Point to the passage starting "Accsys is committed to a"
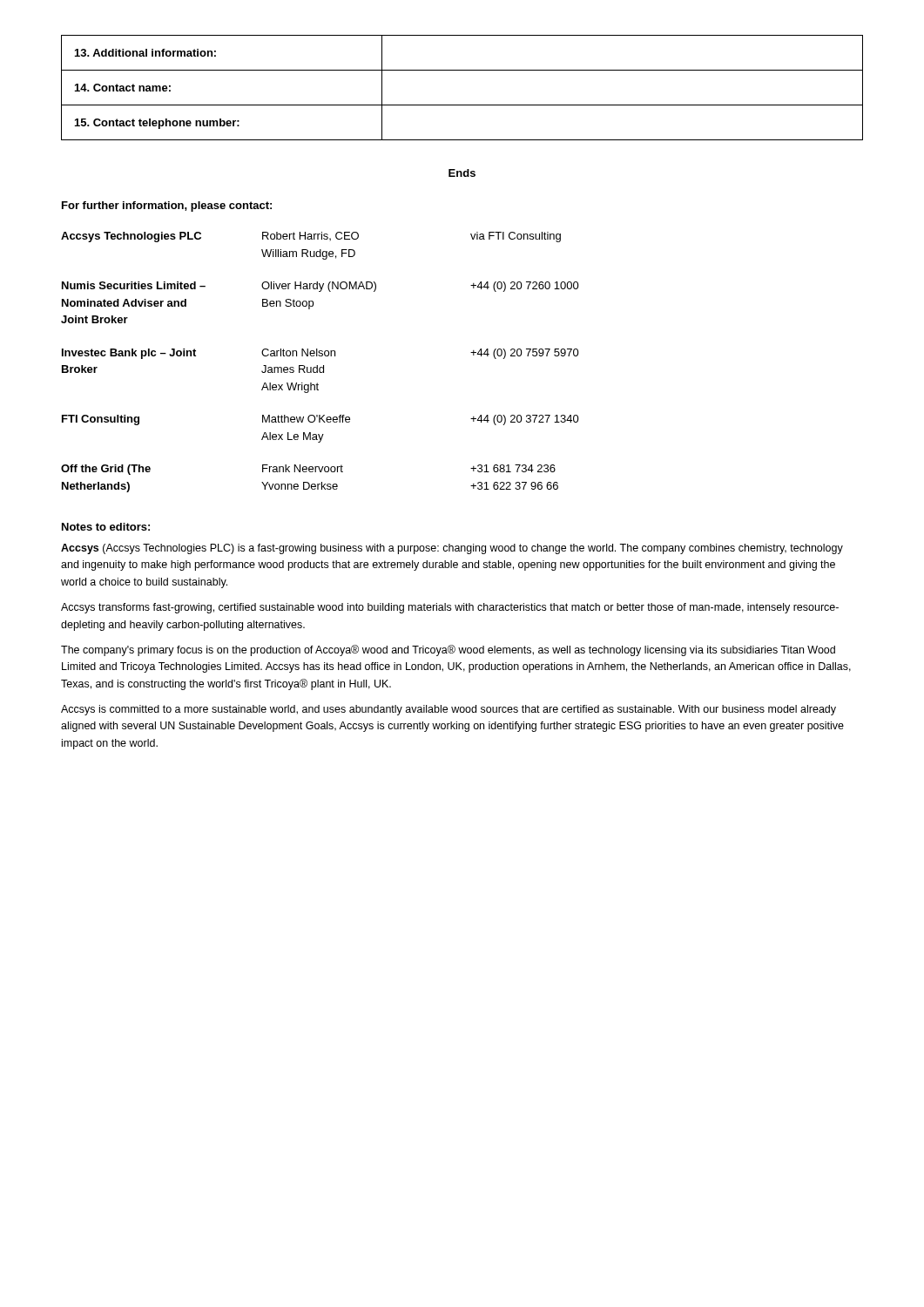Viewport: 924px width, 1307px height. 452,726
